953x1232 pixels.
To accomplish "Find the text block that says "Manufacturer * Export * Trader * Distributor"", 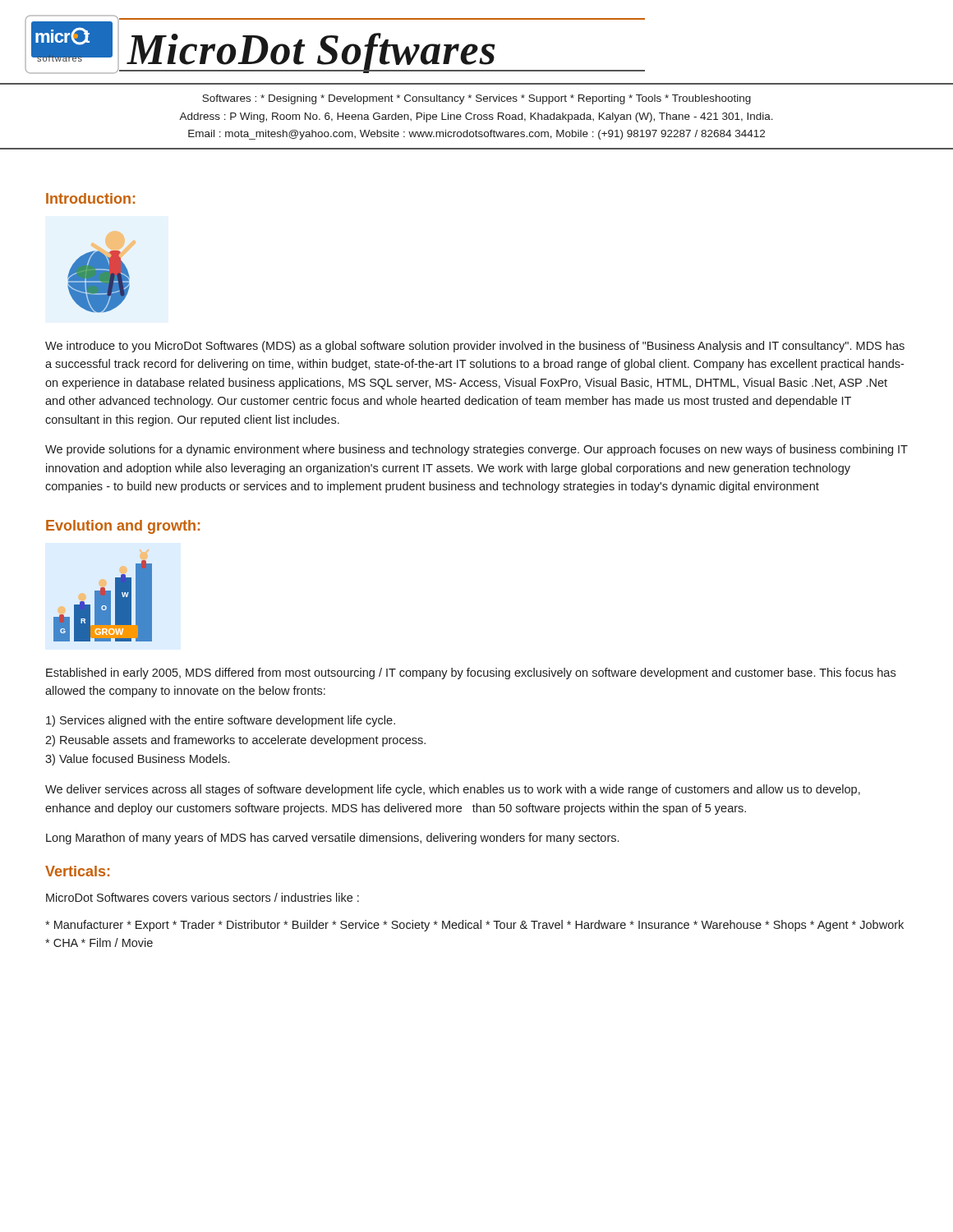I will 475,934.
